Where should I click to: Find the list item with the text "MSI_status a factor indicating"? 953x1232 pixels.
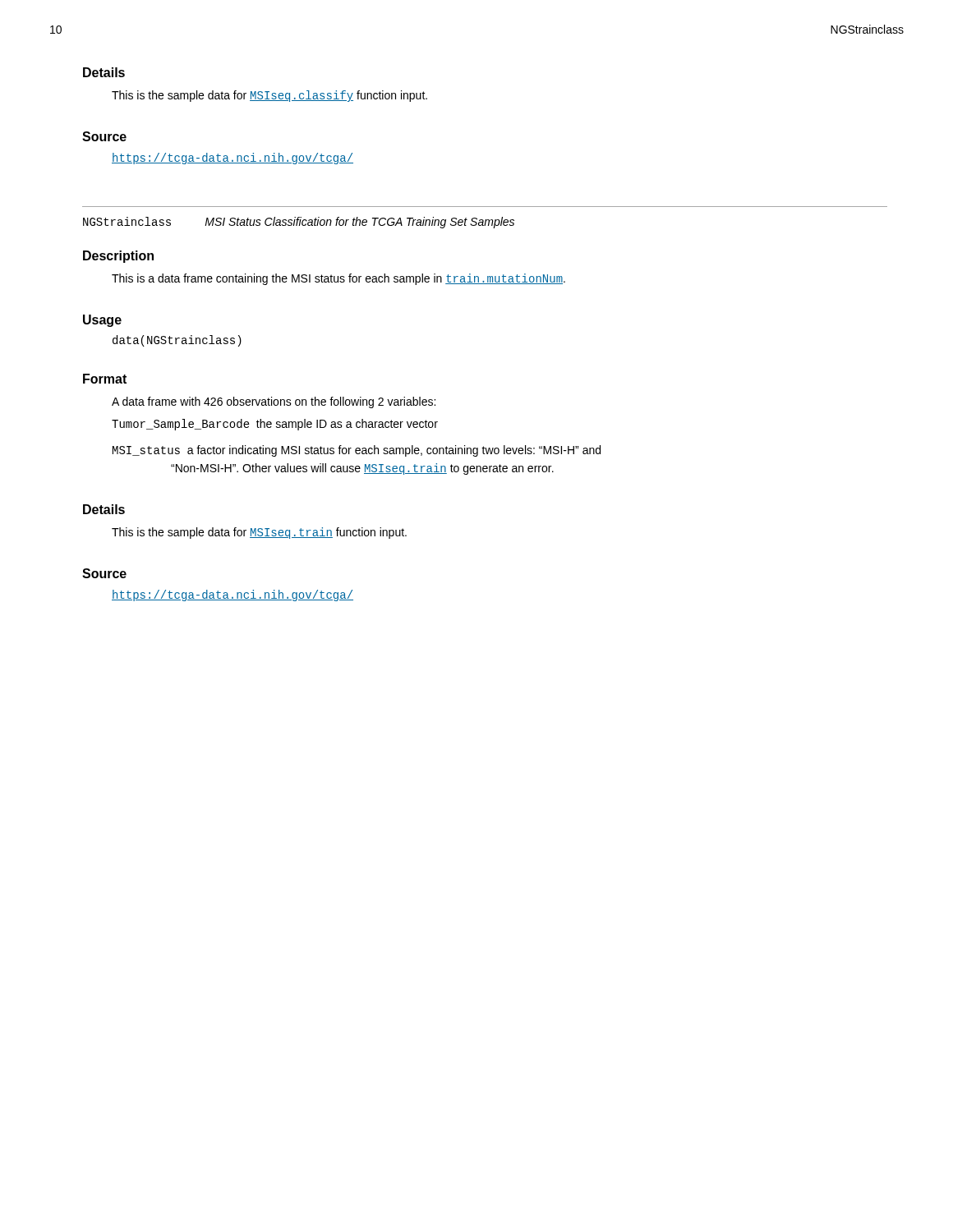[x=357, y=461]
